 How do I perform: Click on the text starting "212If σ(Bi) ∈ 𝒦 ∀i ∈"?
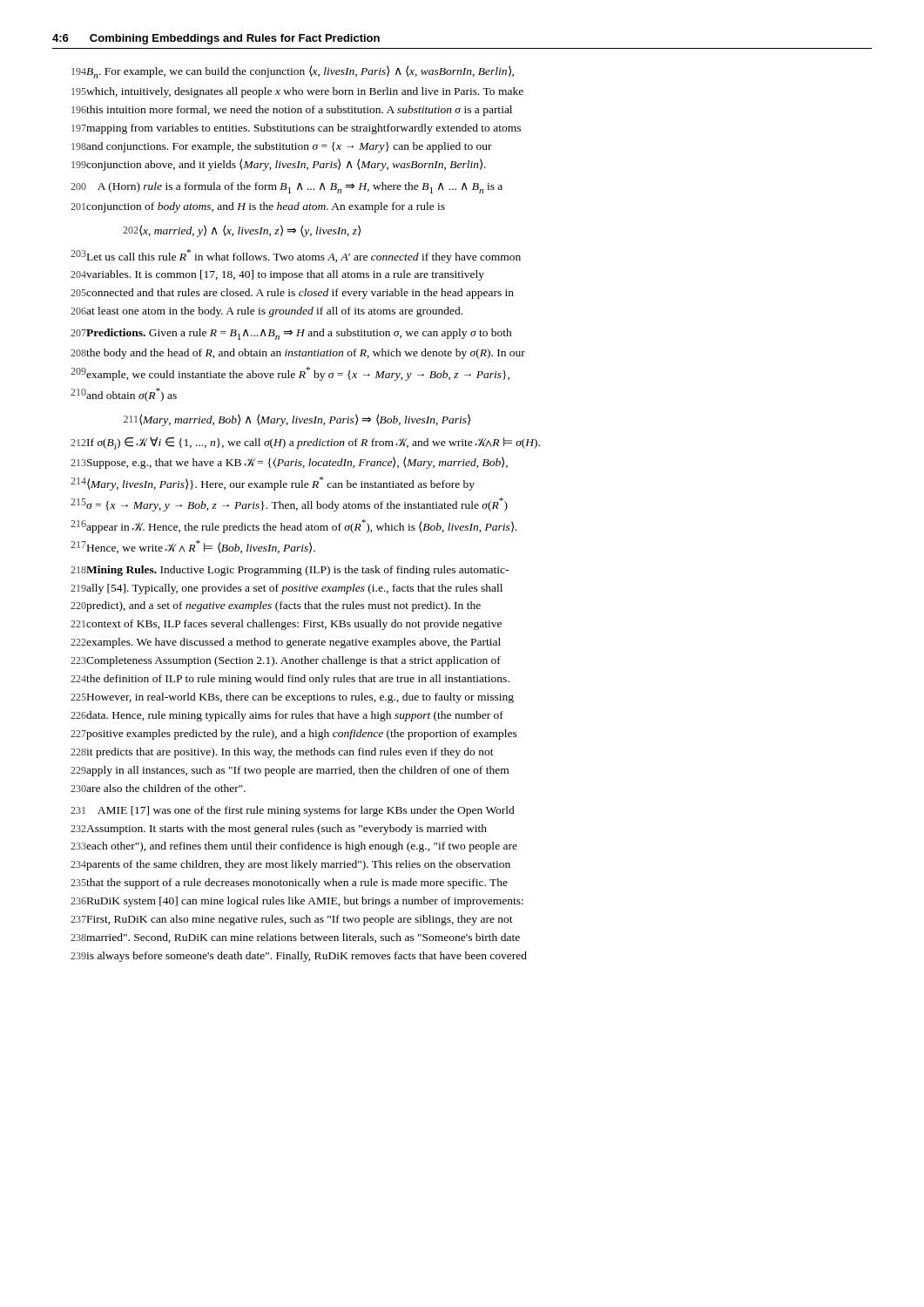(x=476, y=700)
